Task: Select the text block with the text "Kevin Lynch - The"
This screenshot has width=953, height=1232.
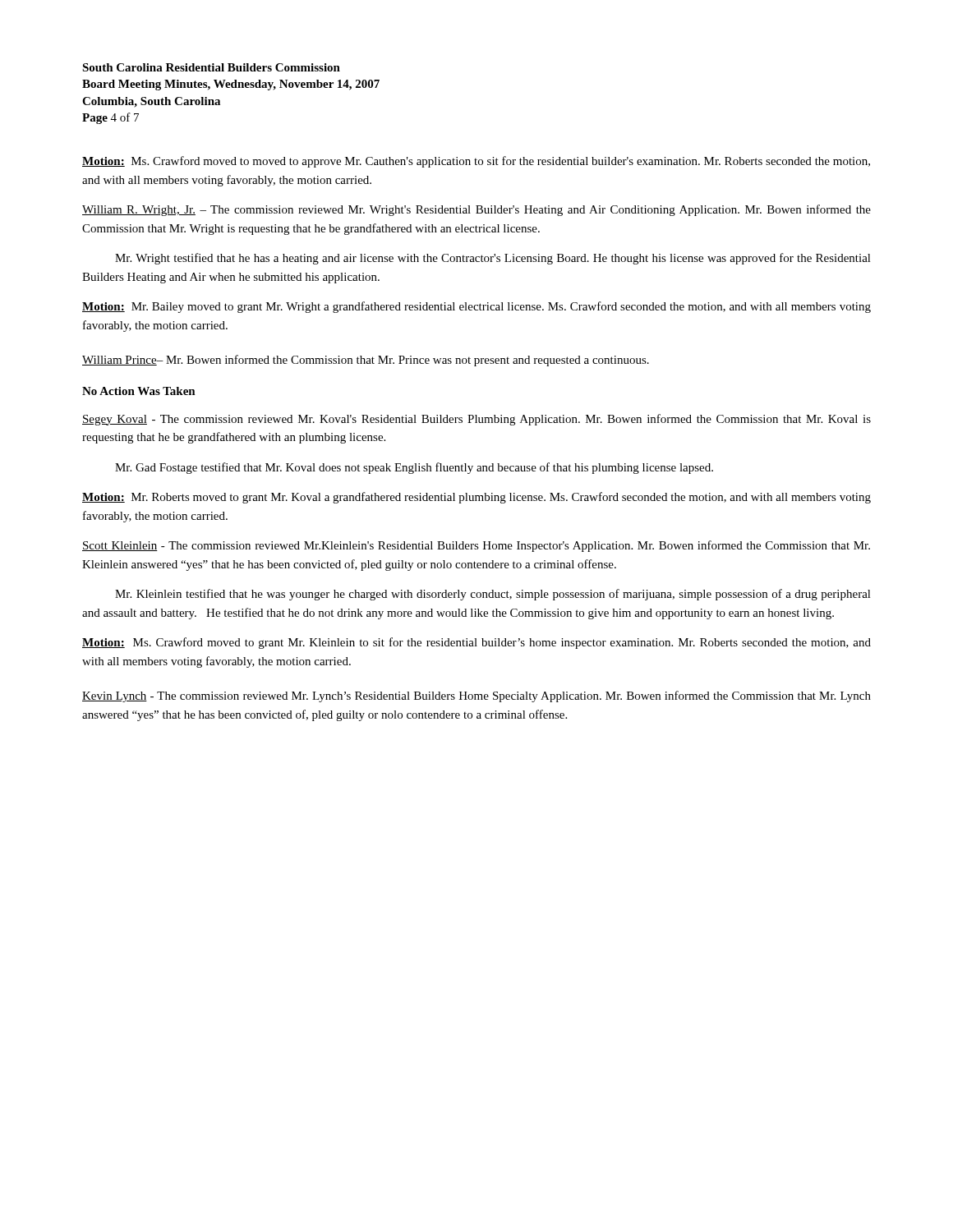Action: point(476,705)
